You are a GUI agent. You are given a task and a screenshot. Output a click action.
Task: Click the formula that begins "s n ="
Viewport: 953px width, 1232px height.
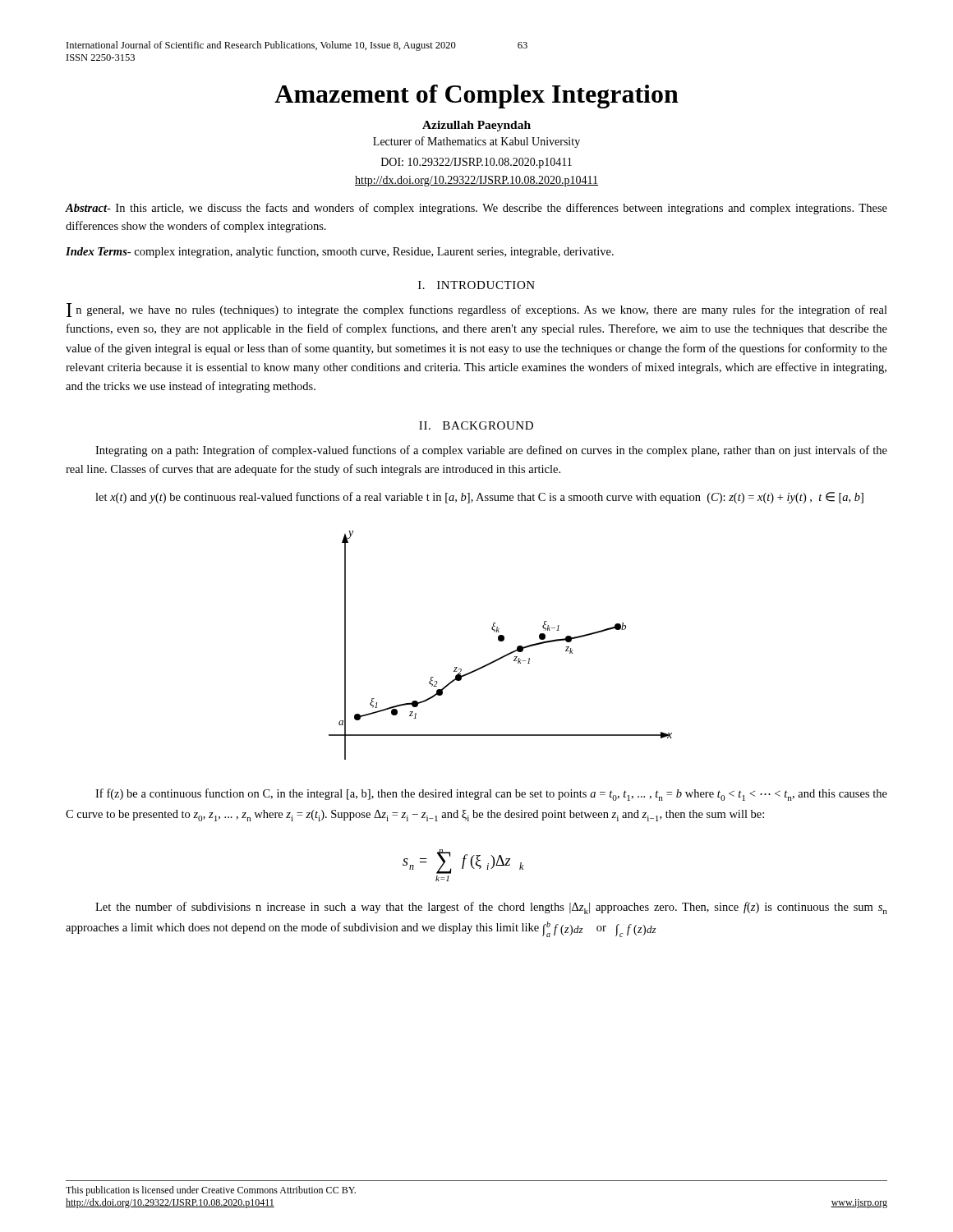(x=476, y=861)
